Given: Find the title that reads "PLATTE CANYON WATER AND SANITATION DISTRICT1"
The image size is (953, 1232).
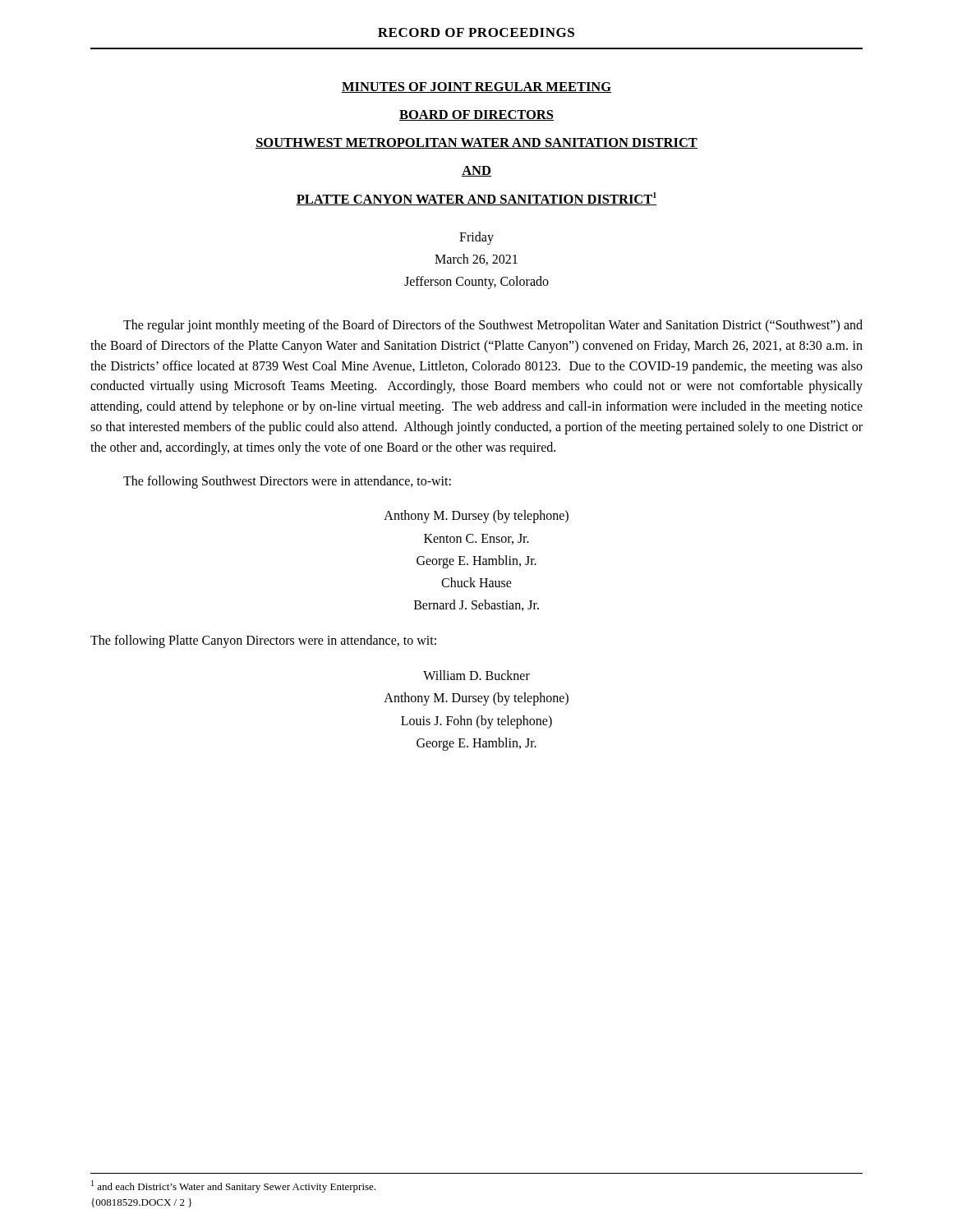Looking at the screenshot, I should click(476, 199).
